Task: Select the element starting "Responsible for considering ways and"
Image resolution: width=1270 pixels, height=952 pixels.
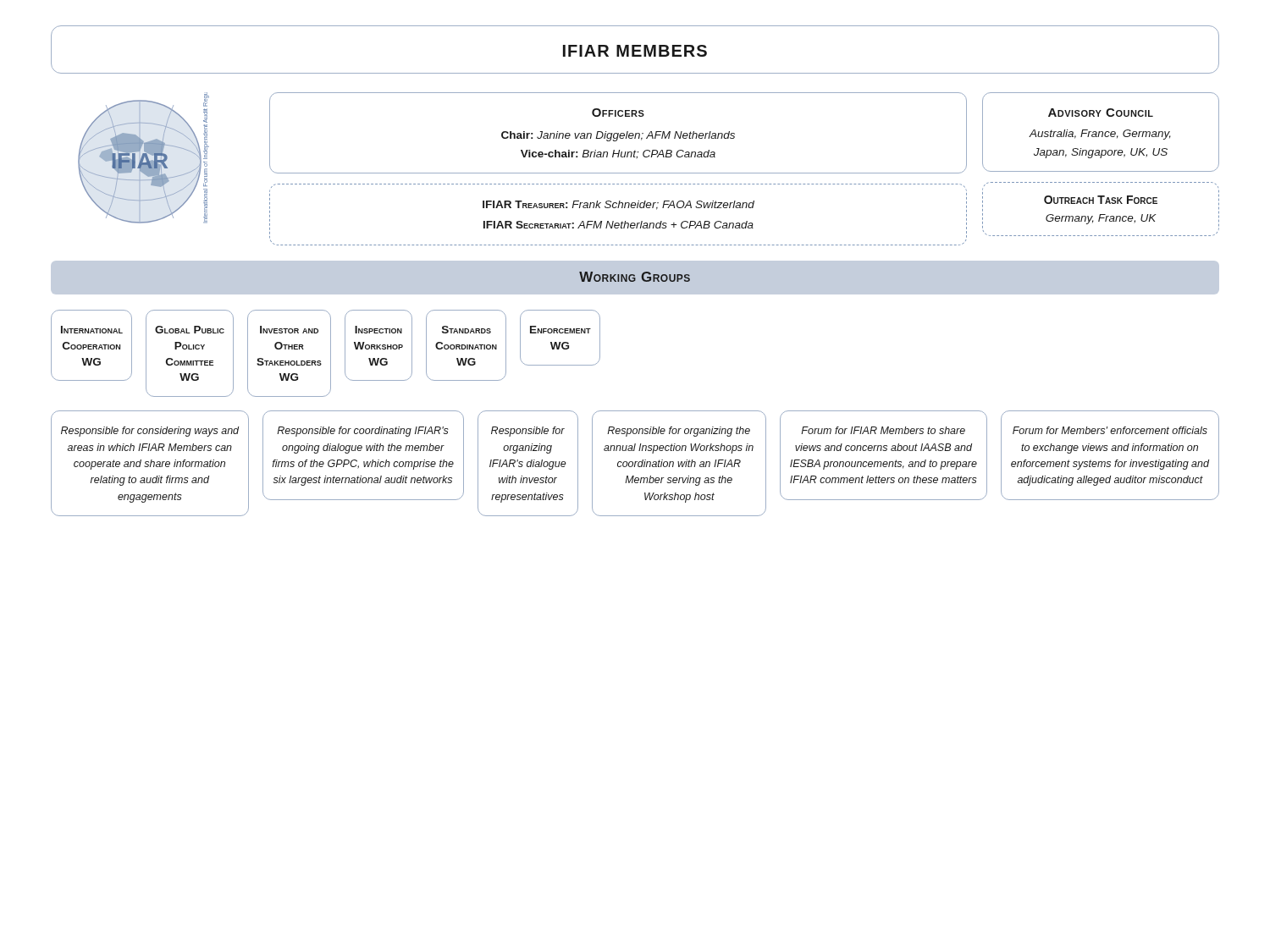Action: tap(150, 464)
